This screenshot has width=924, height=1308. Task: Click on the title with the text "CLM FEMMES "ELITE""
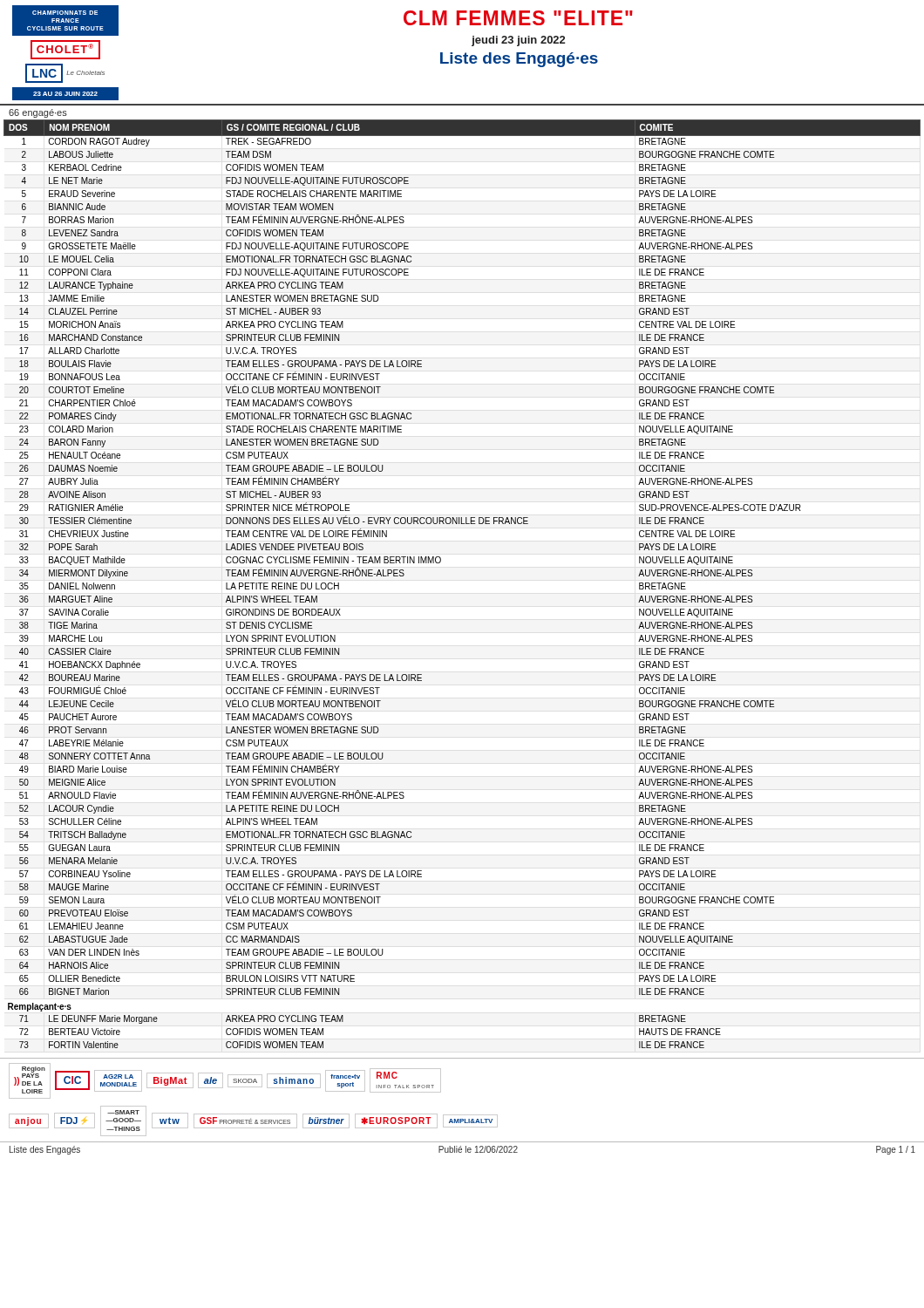pos(519,18)
